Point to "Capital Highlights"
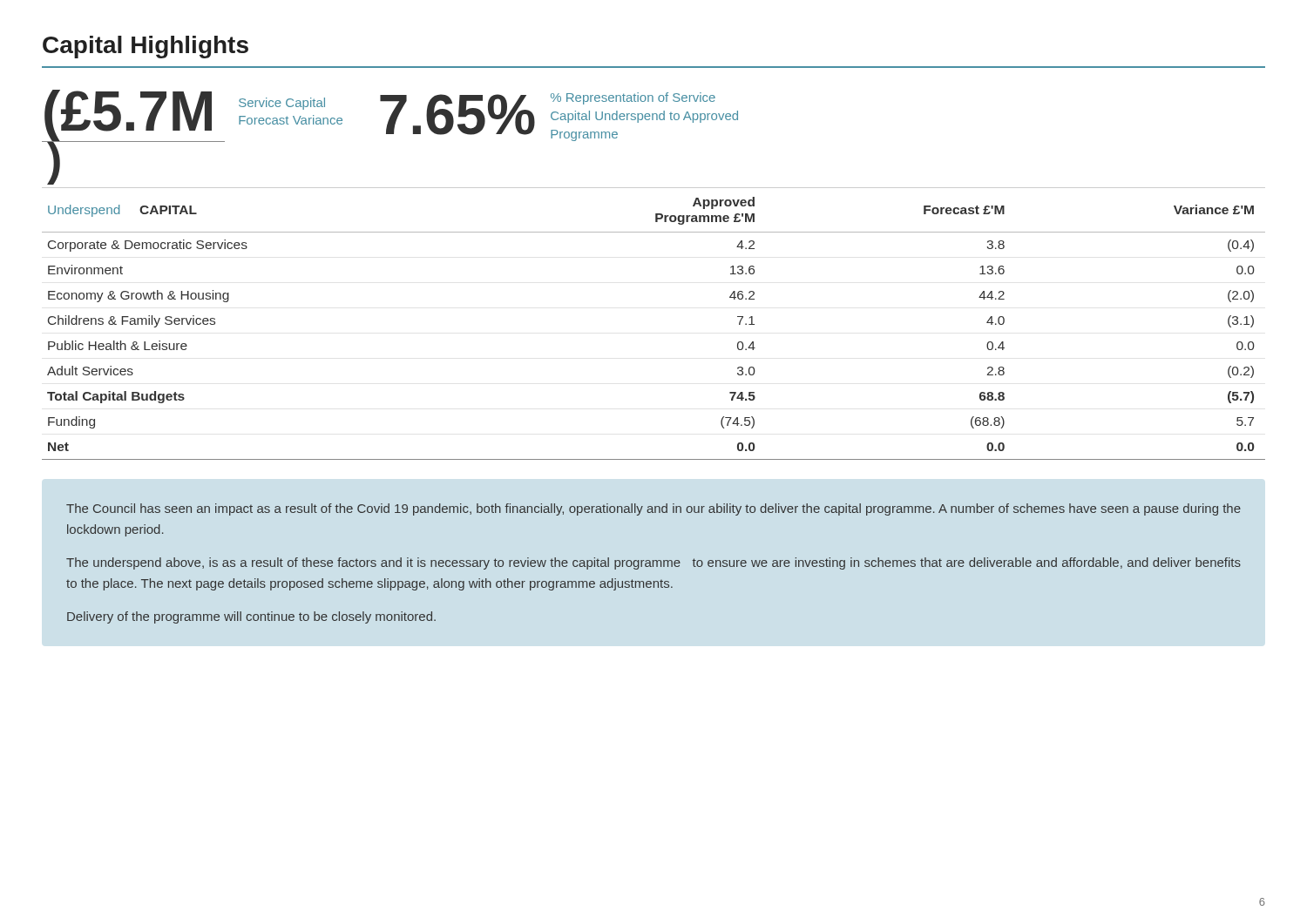Image resolution: width=1307 pixels, height=924 pixels. pyautogui.click(x=146, y=45)
